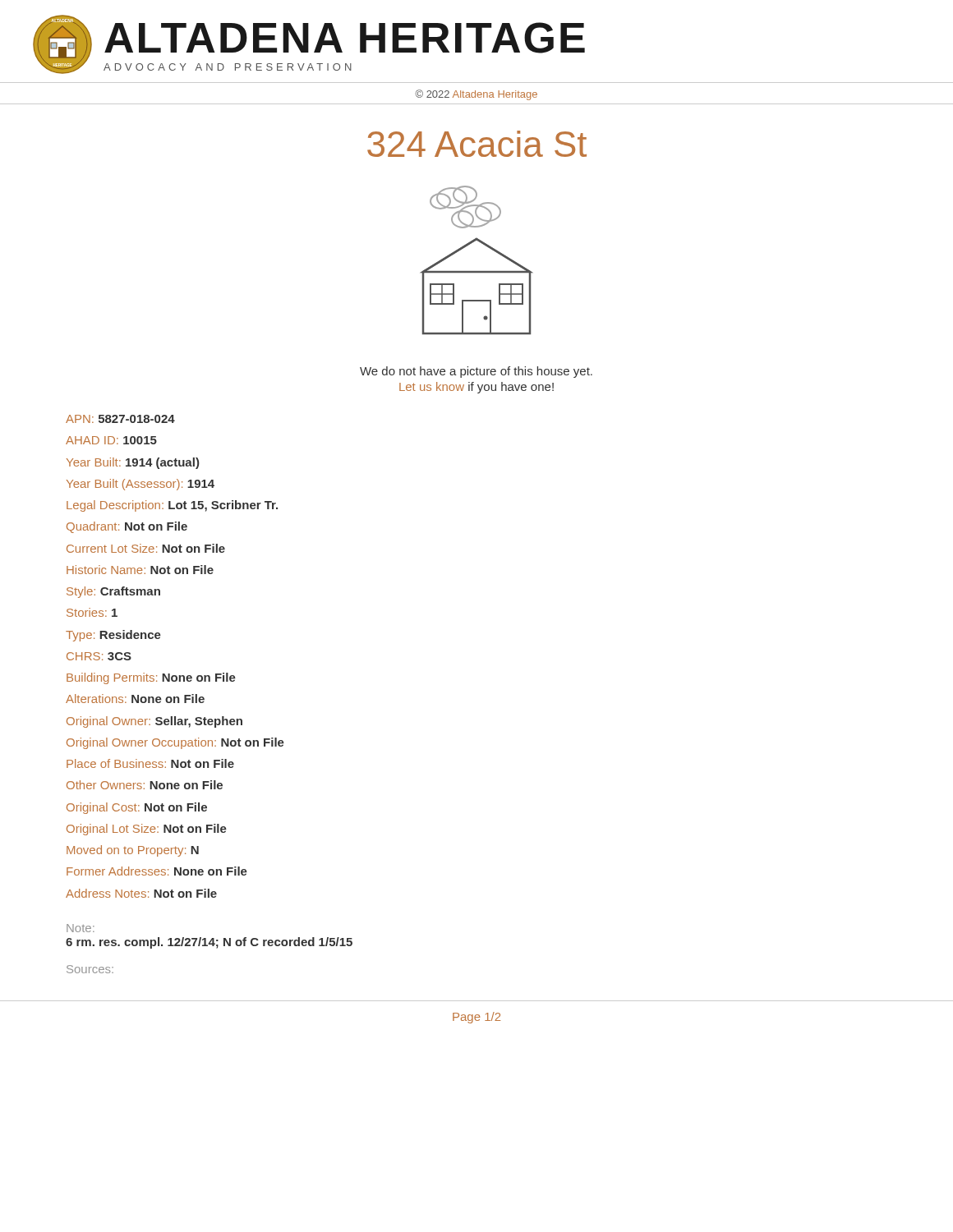Locate the region starting "Note: 6 rm. res. compl. 12/27/14; N of"
The image size is (953, 1232).
(x=81, y=928)
